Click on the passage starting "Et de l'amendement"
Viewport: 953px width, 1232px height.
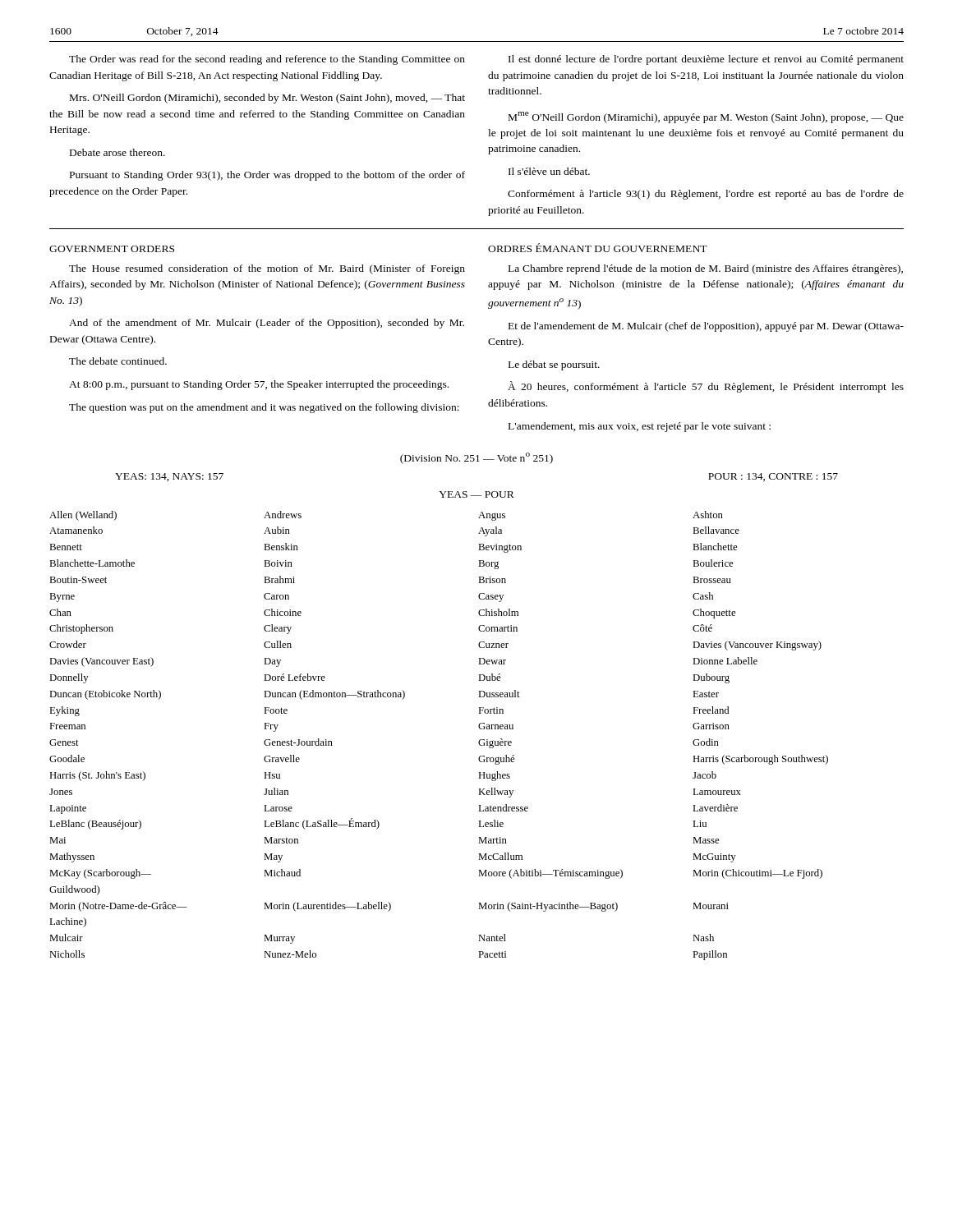pos(696,334)
